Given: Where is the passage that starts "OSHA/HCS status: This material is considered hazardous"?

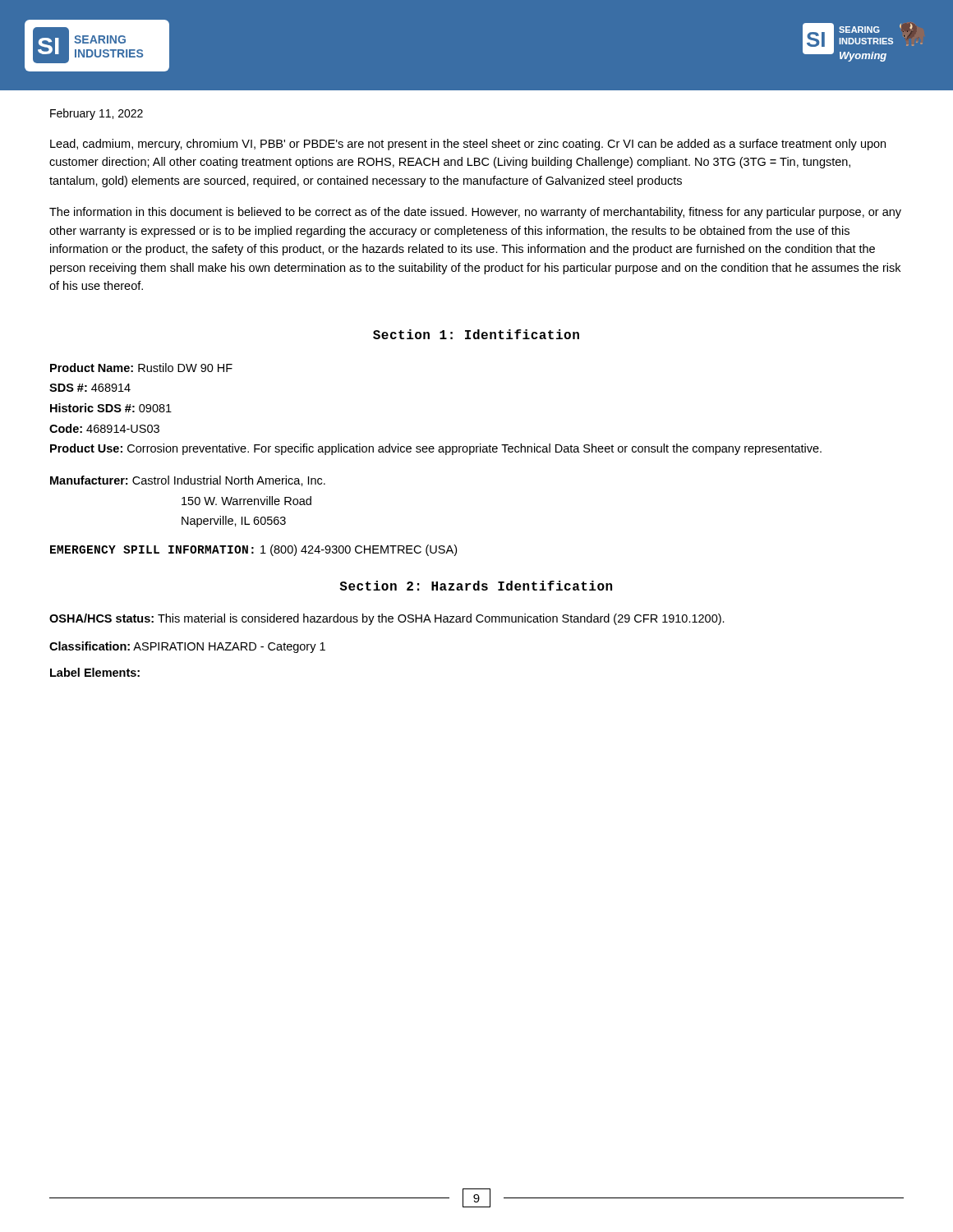Looking at the screenshot, I should click(387, 618).
